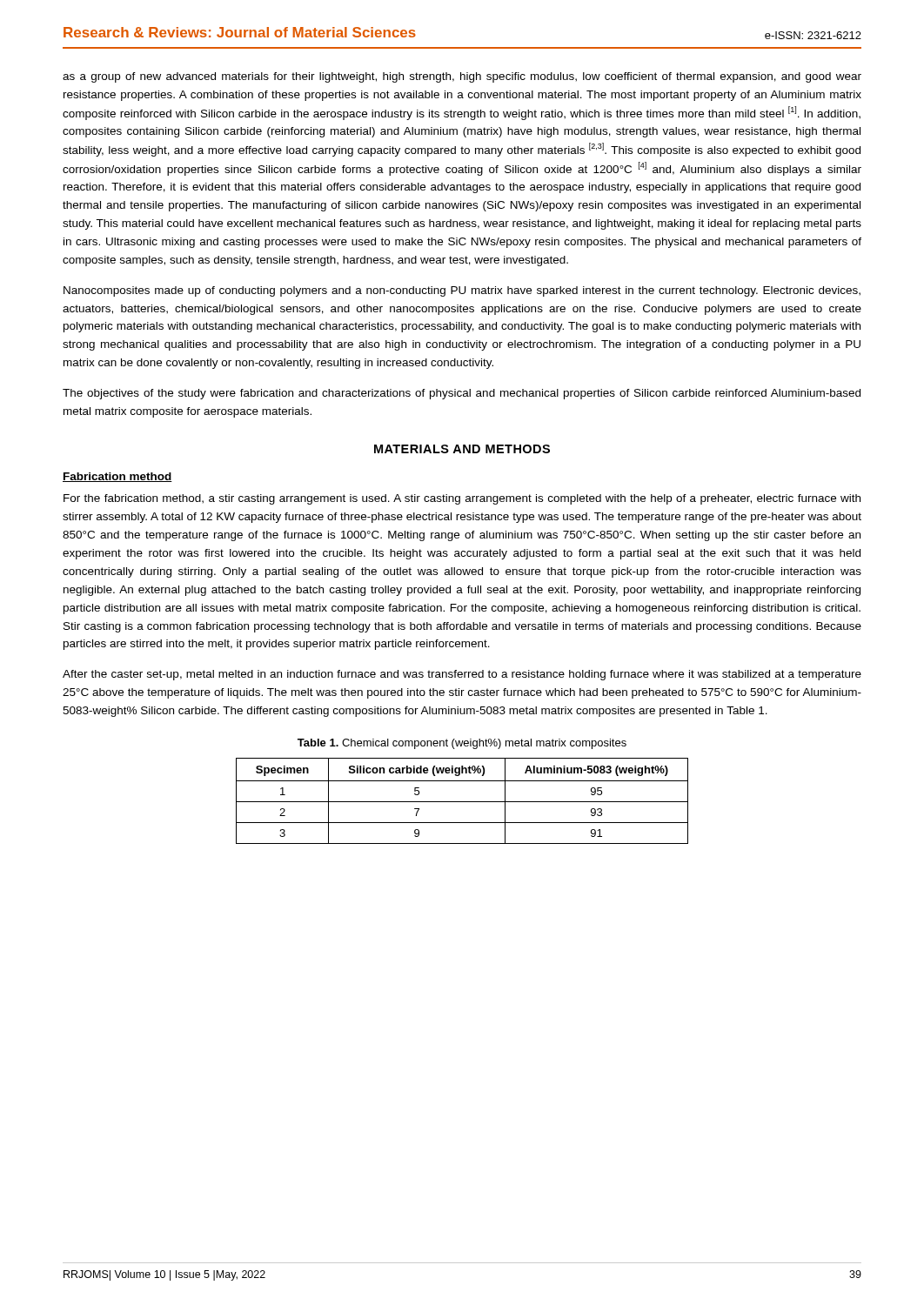Point to the block beginning "For the fabrication method, a stir casting"
The height and width of the screenshot is (1305, 924).
[462, 571]
